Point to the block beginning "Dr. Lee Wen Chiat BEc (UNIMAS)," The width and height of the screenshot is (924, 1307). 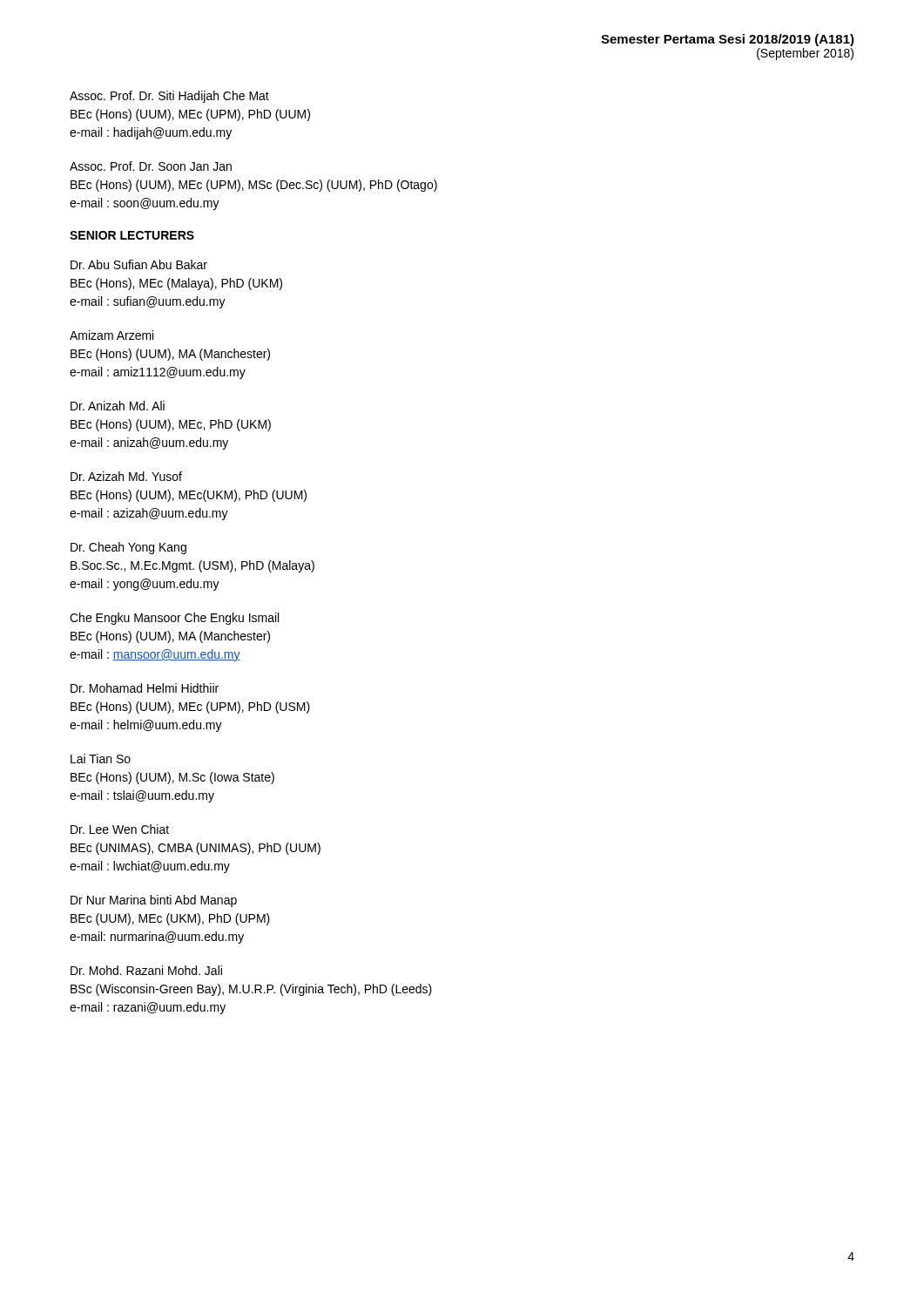tap(120, 829)
